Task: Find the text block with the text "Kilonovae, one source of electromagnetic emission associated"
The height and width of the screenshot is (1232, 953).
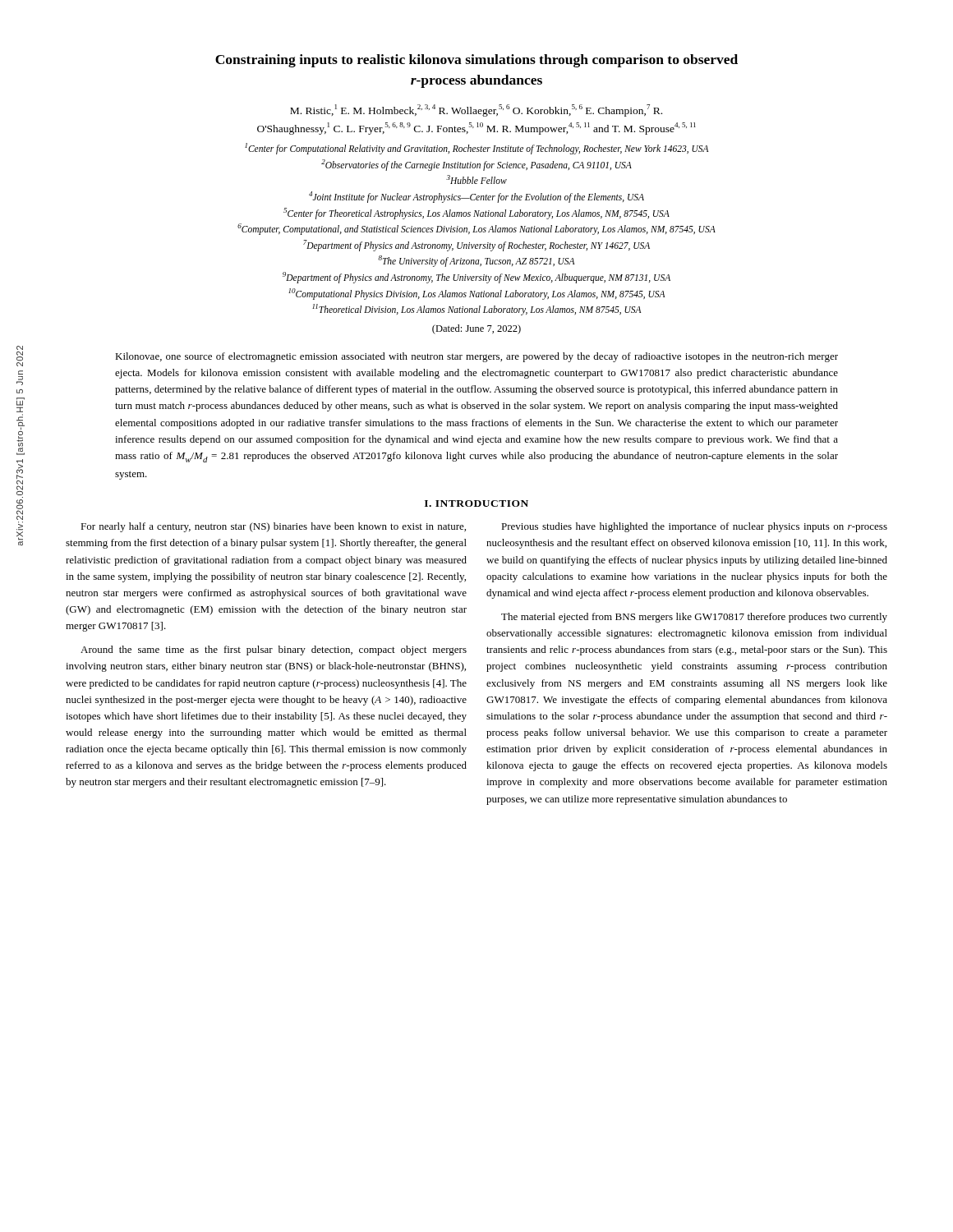Action: click(476, 415)
